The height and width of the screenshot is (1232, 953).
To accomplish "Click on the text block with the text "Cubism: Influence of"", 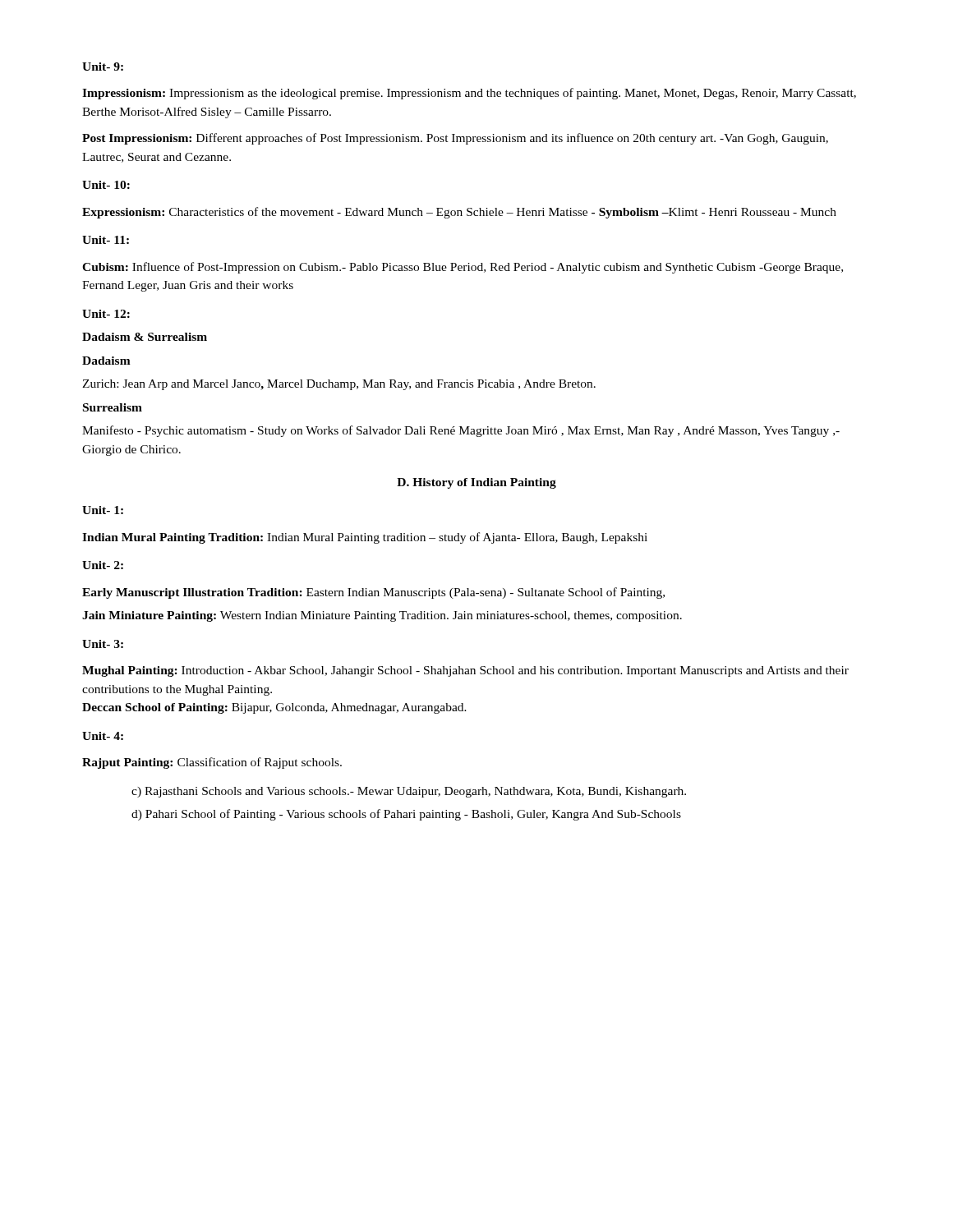I will 476,276.
